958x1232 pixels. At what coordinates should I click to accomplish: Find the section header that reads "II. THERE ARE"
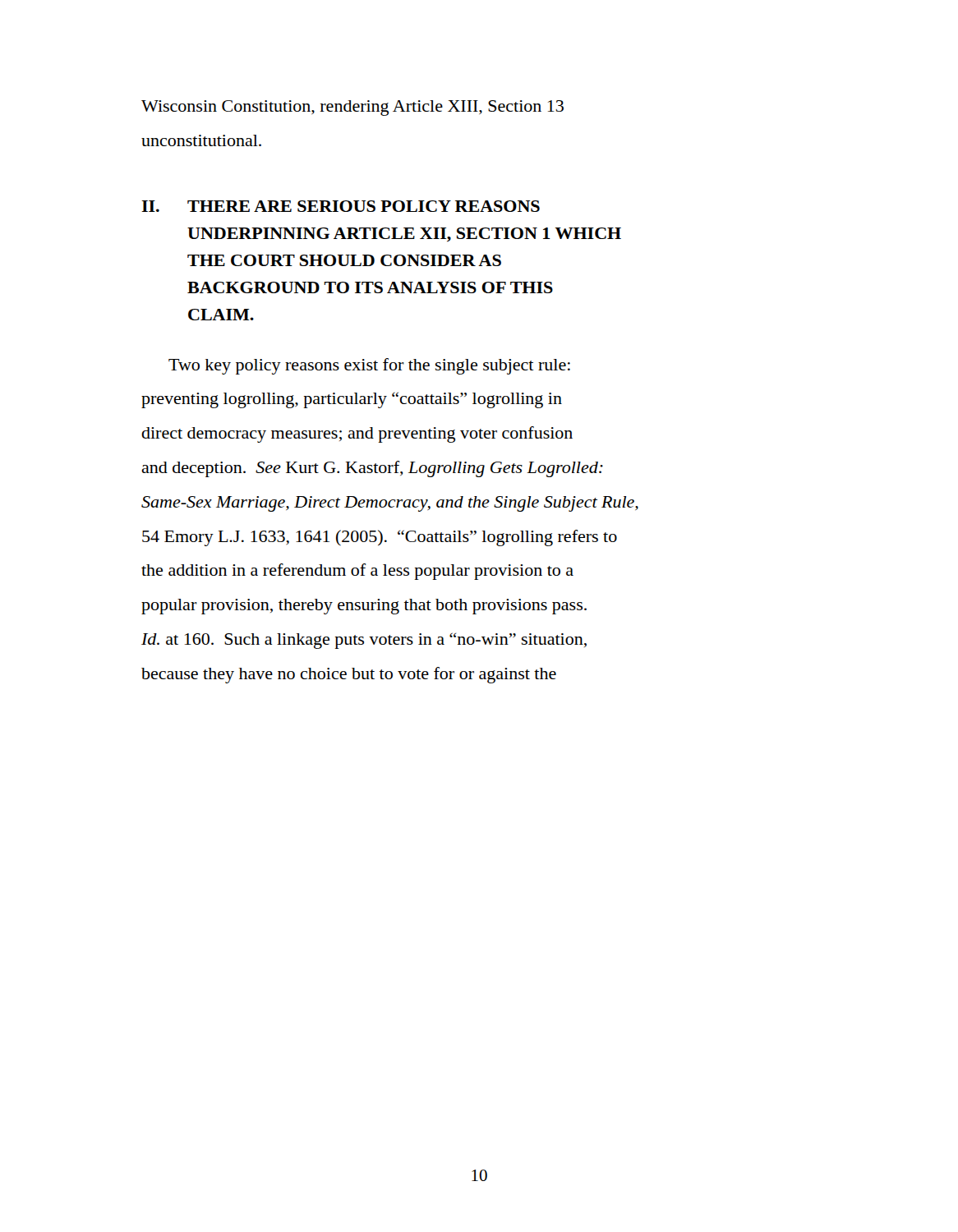tap(381, 260)
